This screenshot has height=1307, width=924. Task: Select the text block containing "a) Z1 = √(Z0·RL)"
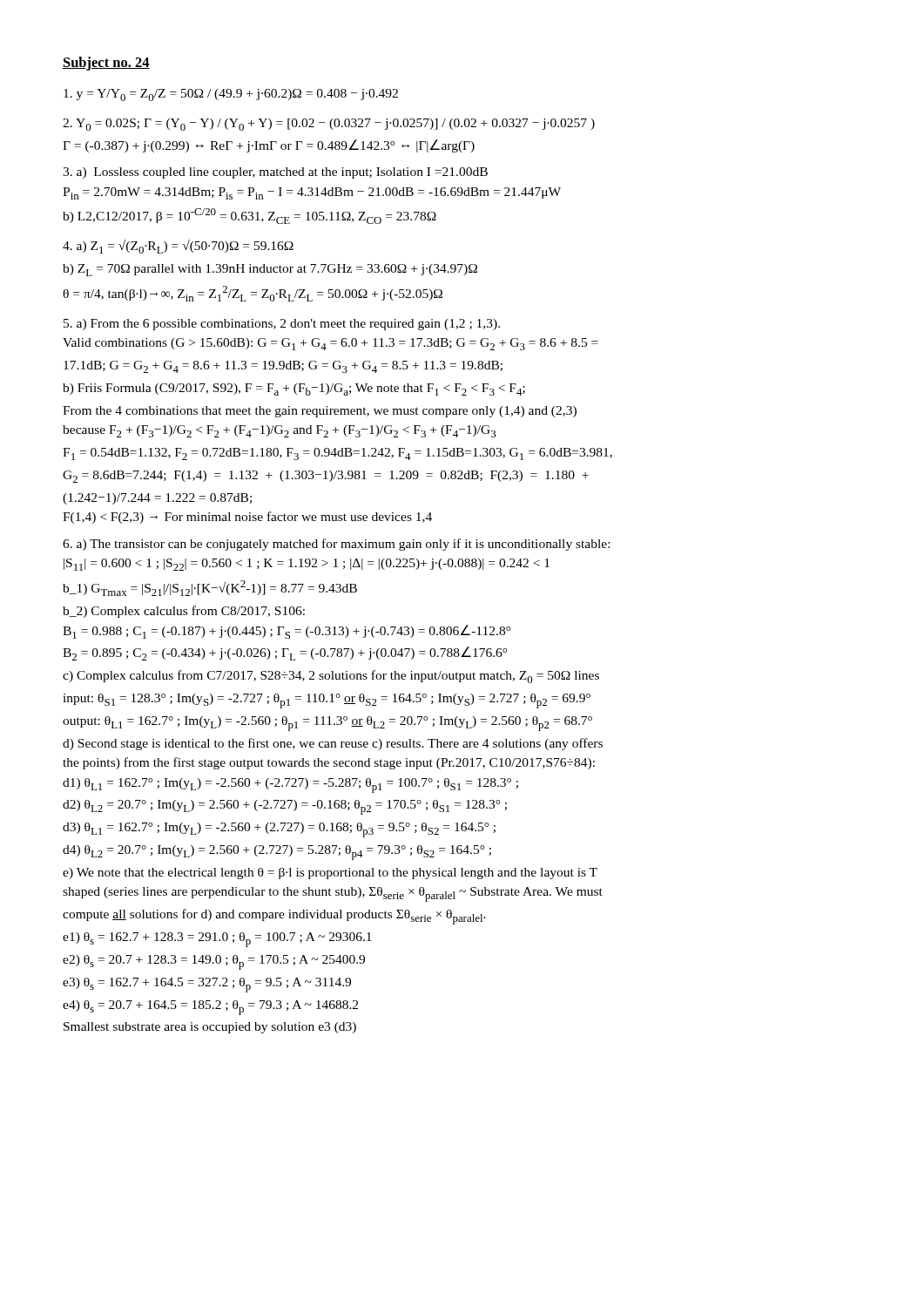(270, 271)
